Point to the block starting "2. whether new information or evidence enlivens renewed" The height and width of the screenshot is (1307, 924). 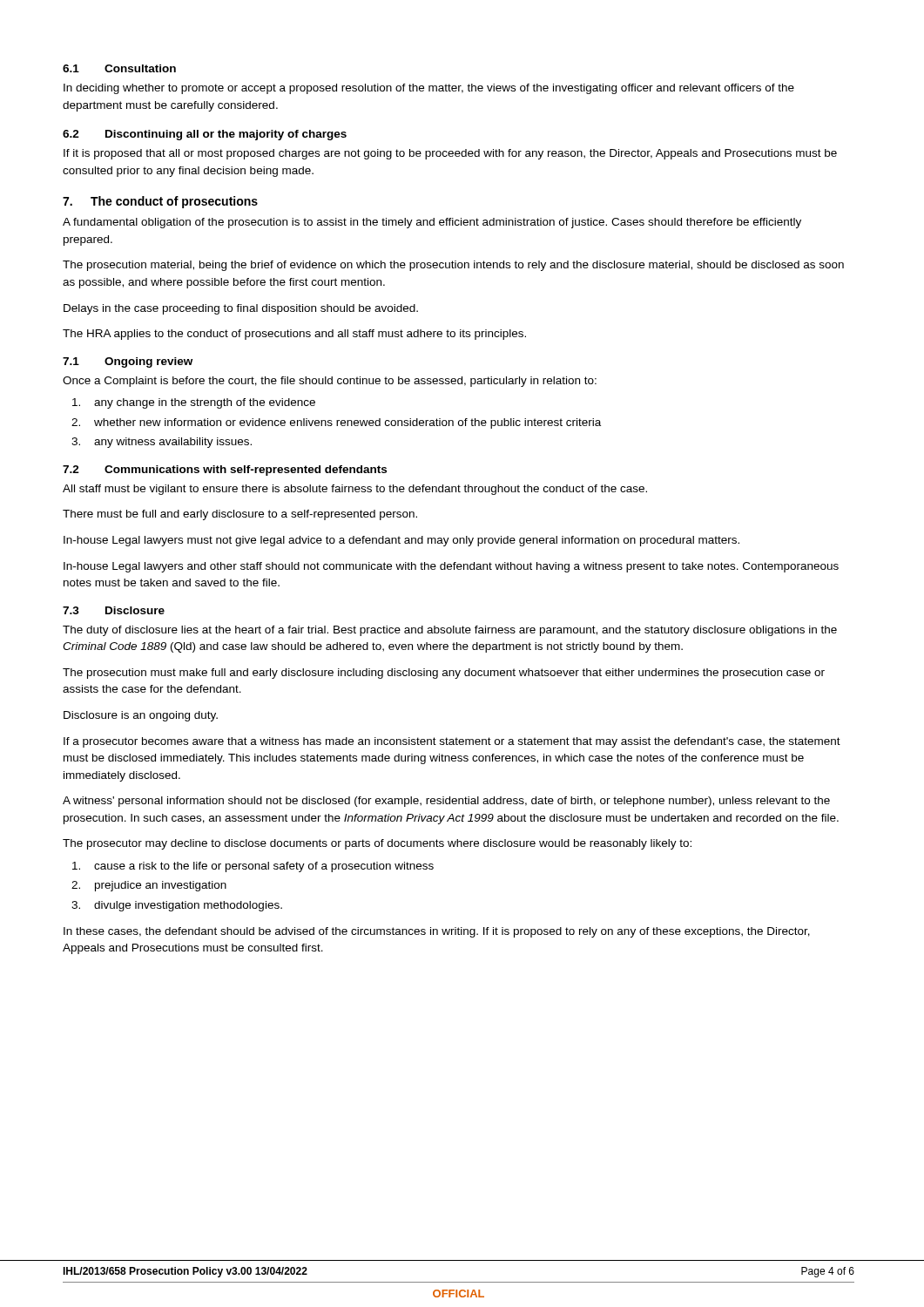point(336,422)
